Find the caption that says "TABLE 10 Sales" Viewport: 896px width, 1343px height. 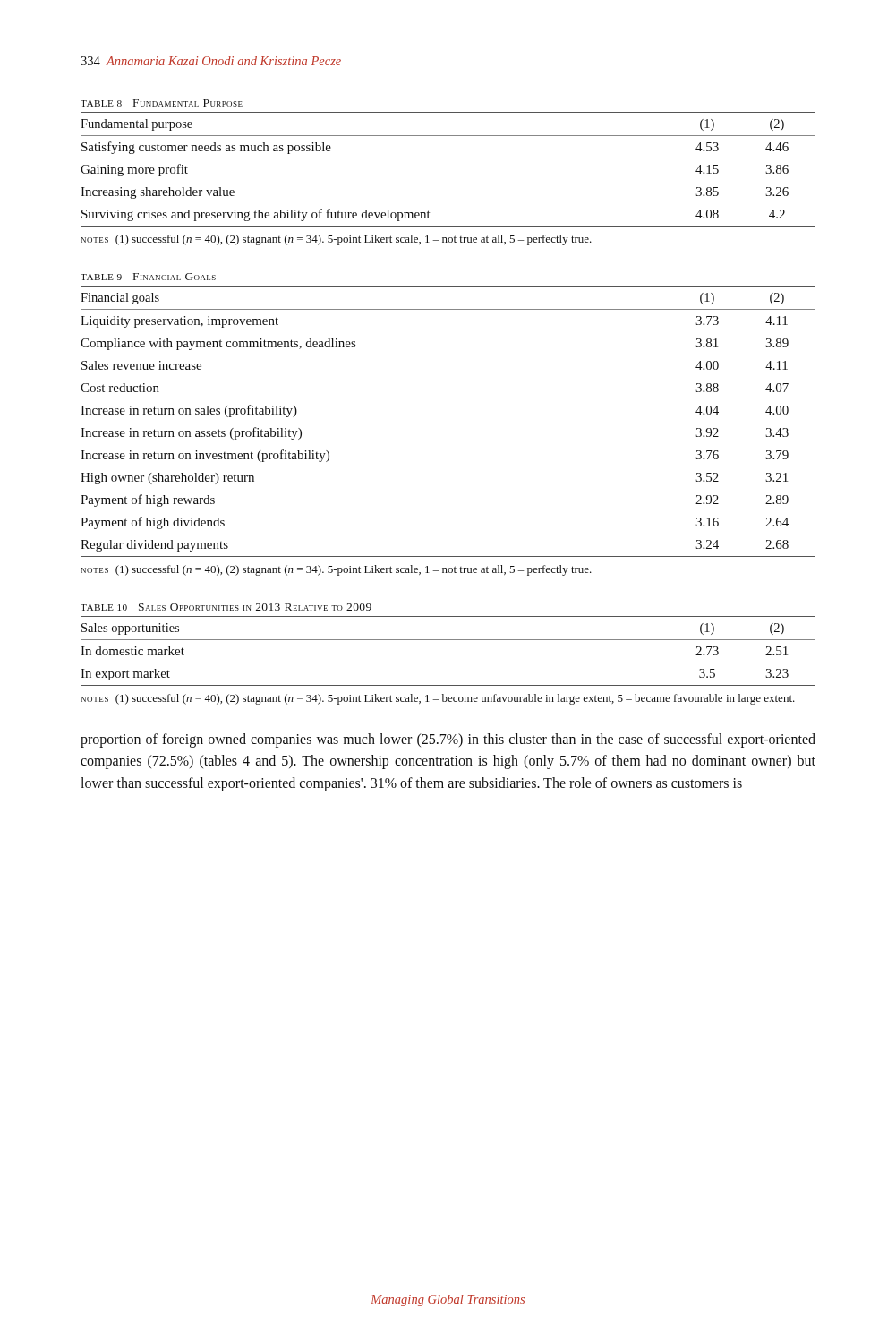226,606
